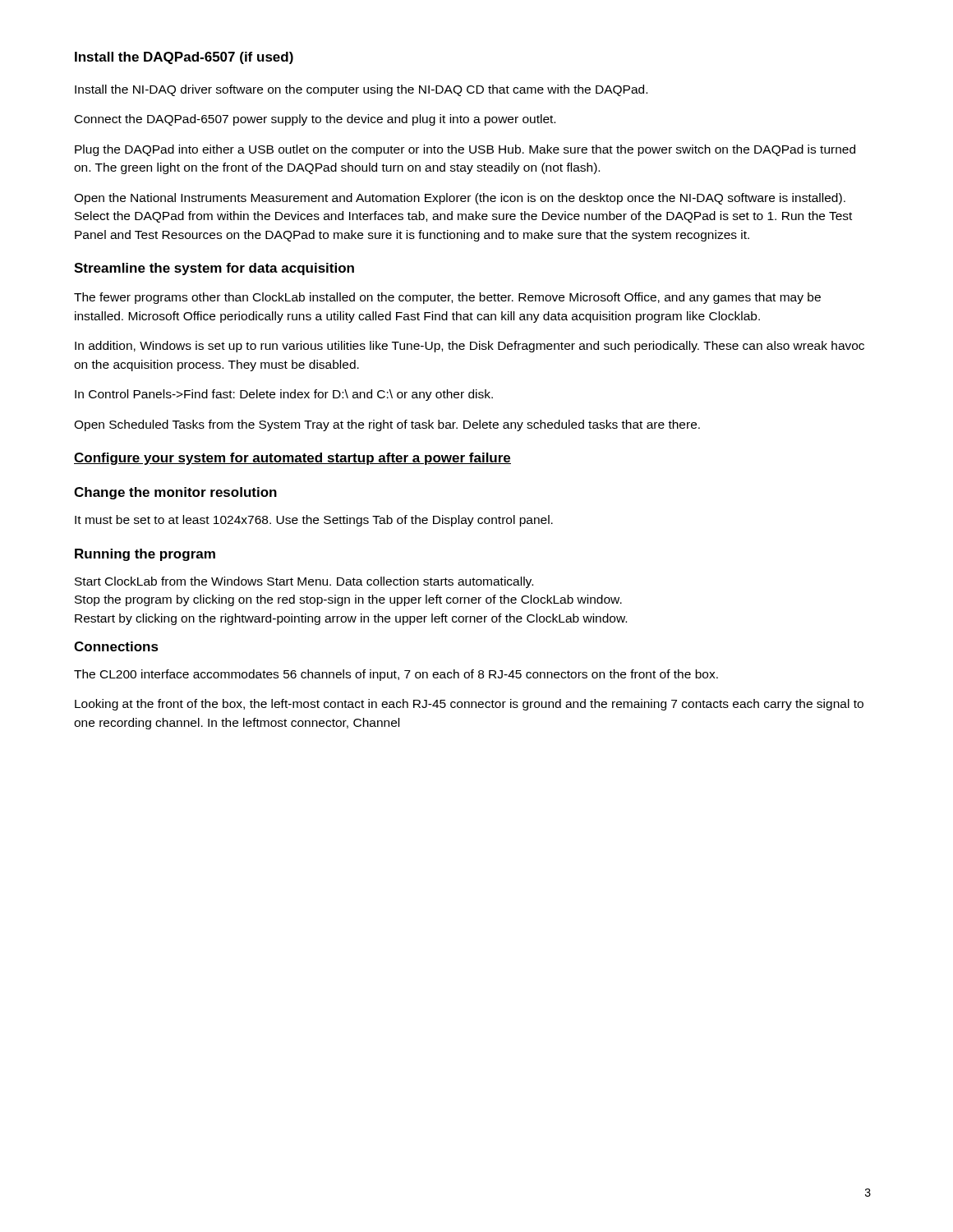
Task: Navigate to the text starting "Install the NI-DAQ driver"
Action: [x=472, y=90]
